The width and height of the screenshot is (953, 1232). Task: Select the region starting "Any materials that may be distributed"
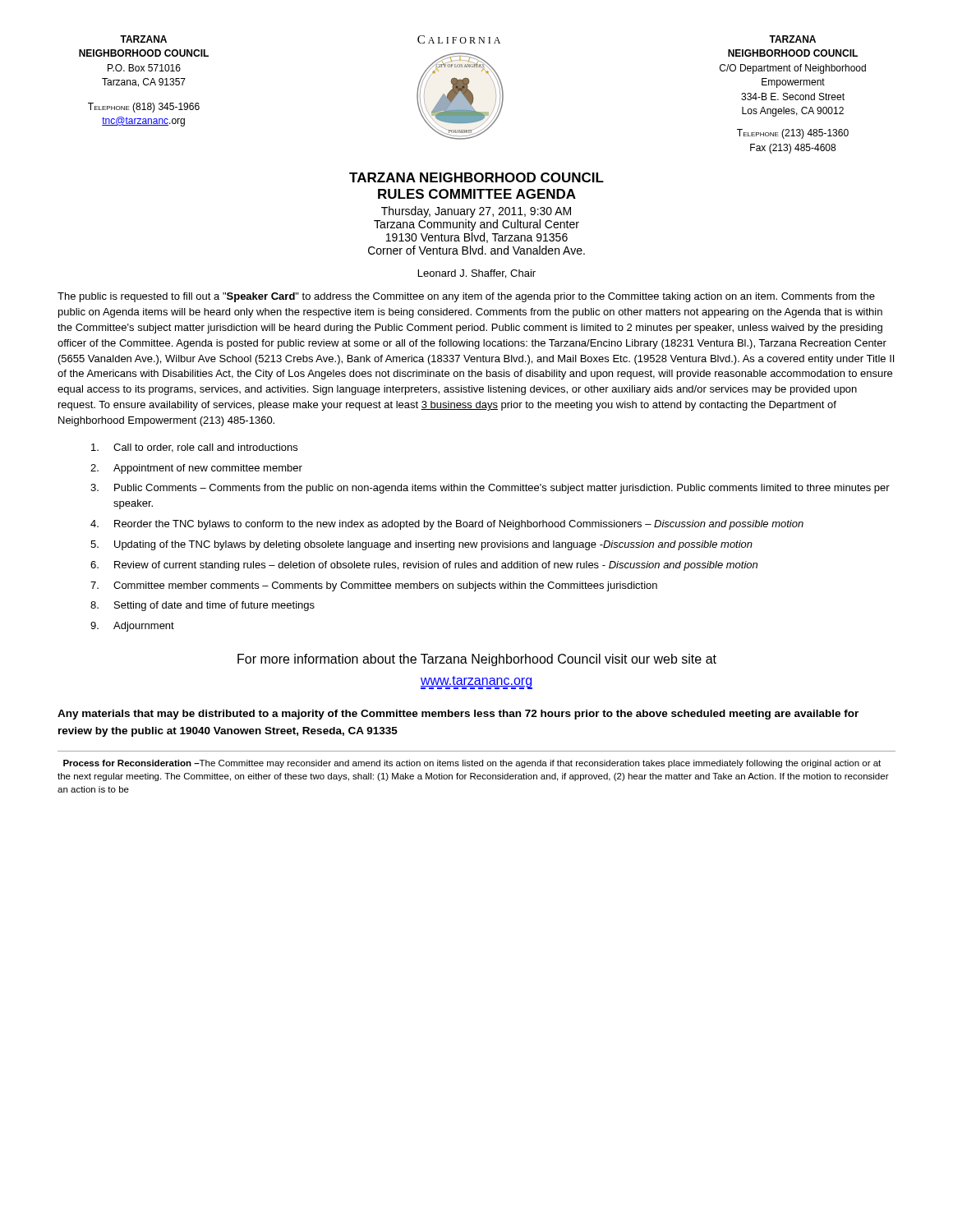coord(458,722)
